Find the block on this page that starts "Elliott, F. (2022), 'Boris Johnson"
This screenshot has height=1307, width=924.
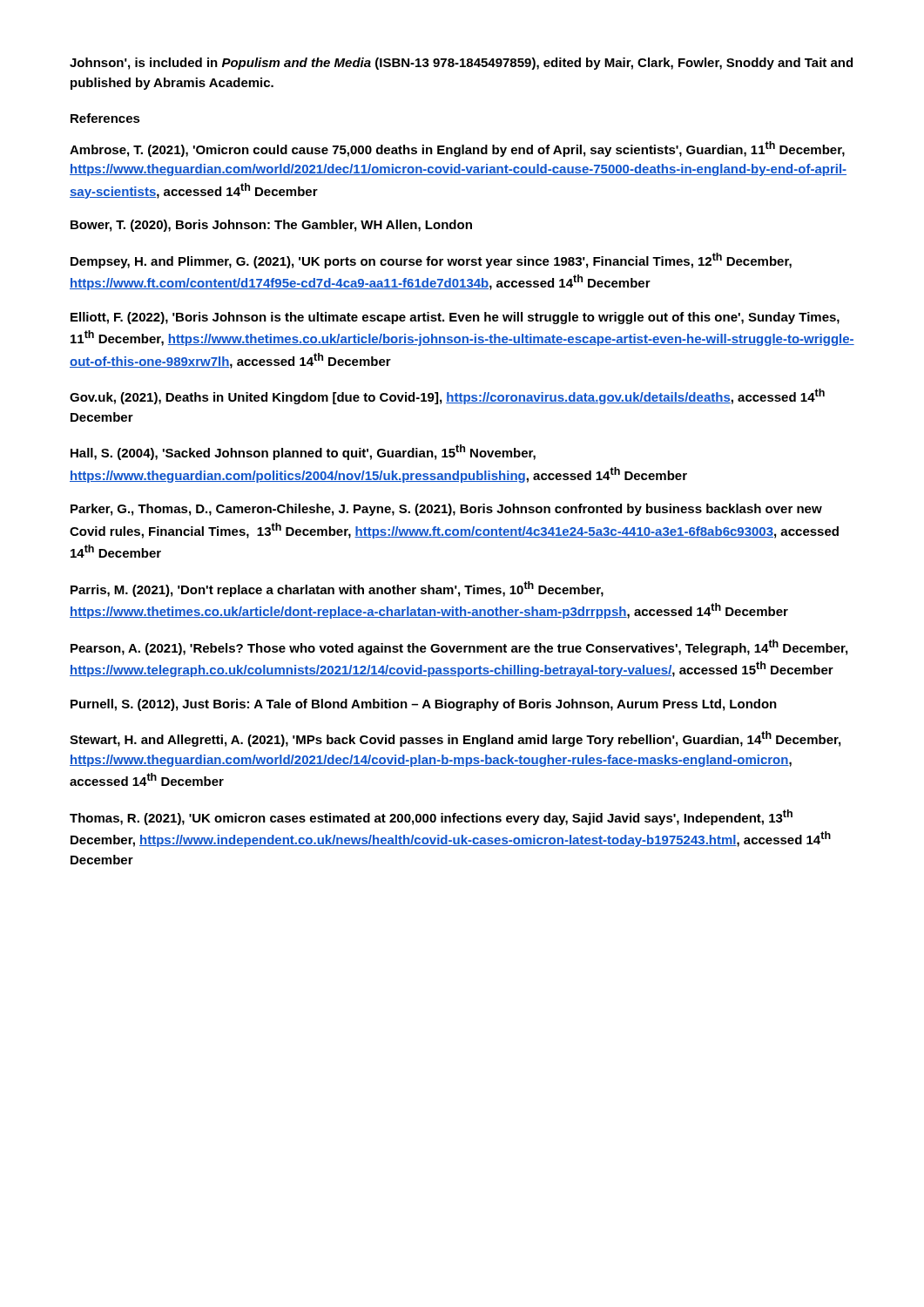tap(462, 339)
